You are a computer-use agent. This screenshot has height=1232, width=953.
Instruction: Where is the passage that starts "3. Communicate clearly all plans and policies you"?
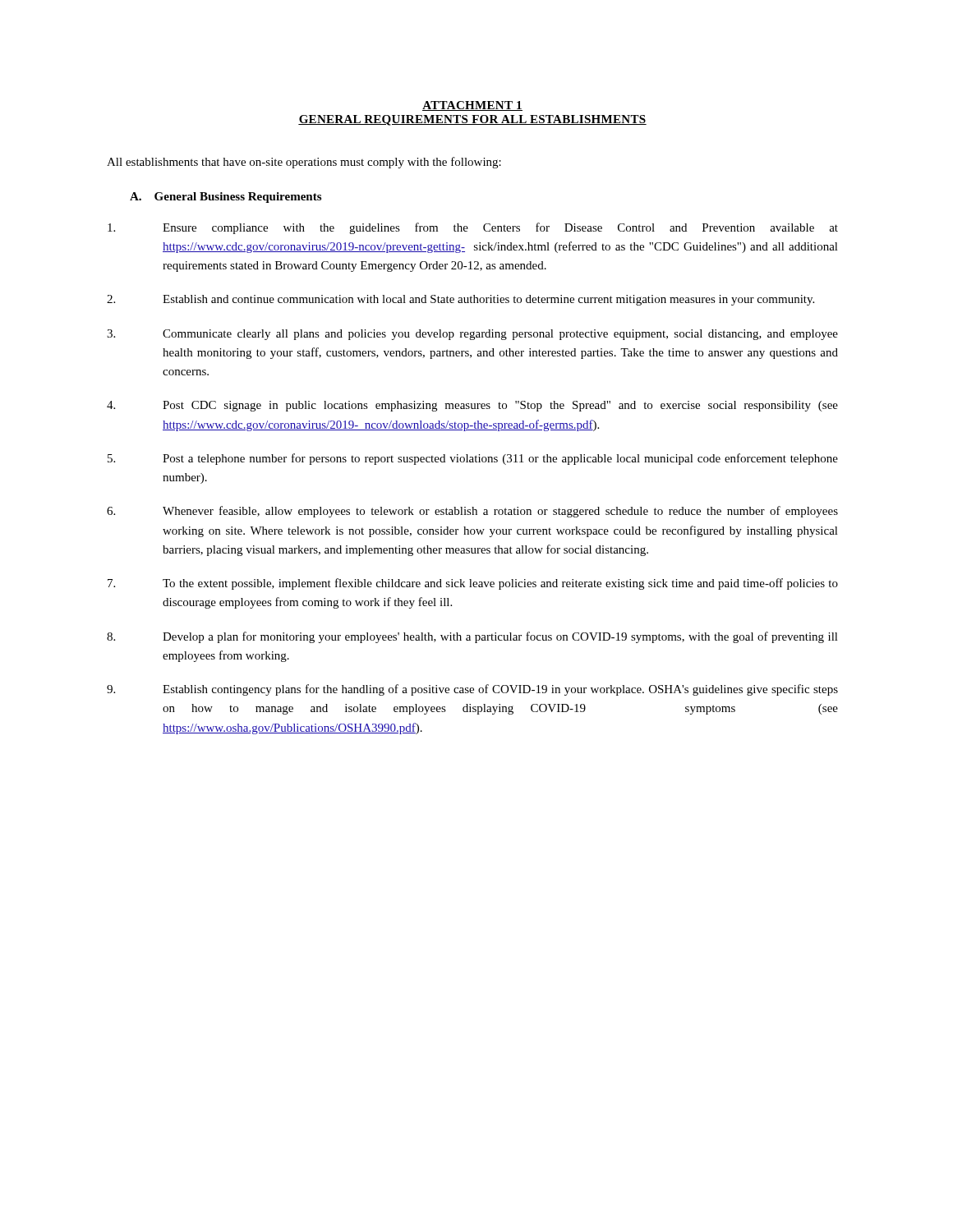point(472,353)
